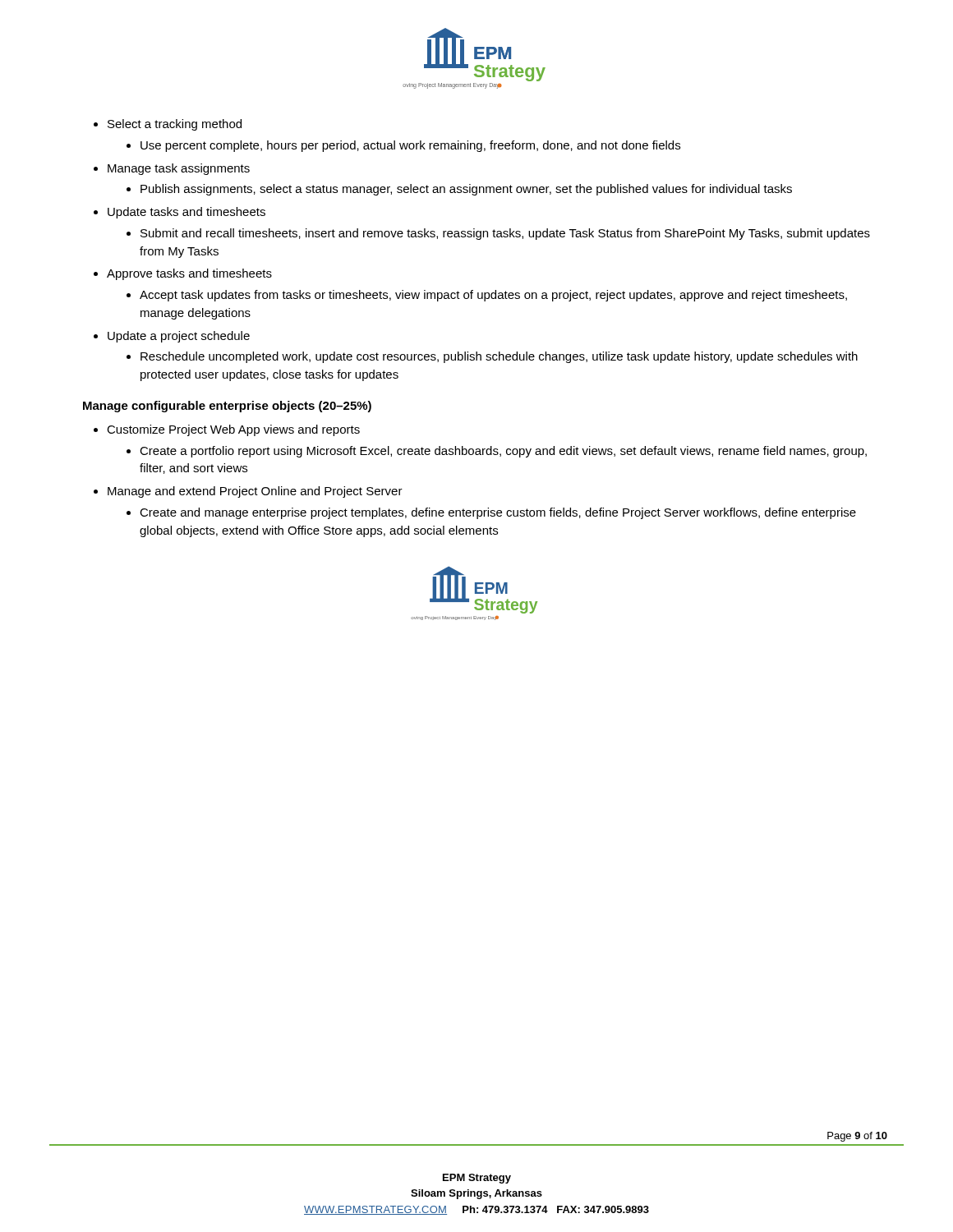Select the block starting "Approve tasks and timesheets Accept task updates from"

489,294
